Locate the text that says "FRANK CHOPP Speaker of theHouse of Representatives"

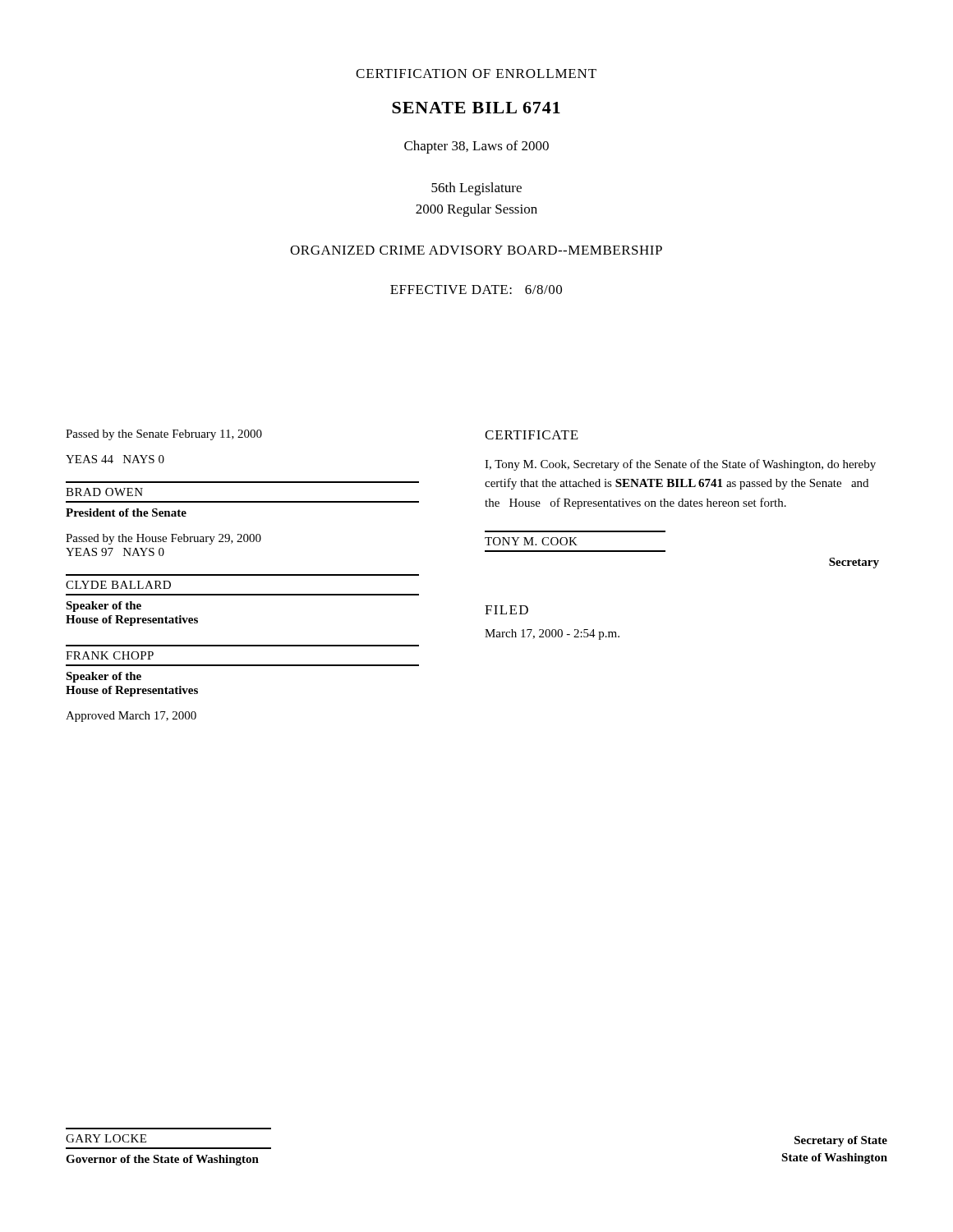pos(242,671)
